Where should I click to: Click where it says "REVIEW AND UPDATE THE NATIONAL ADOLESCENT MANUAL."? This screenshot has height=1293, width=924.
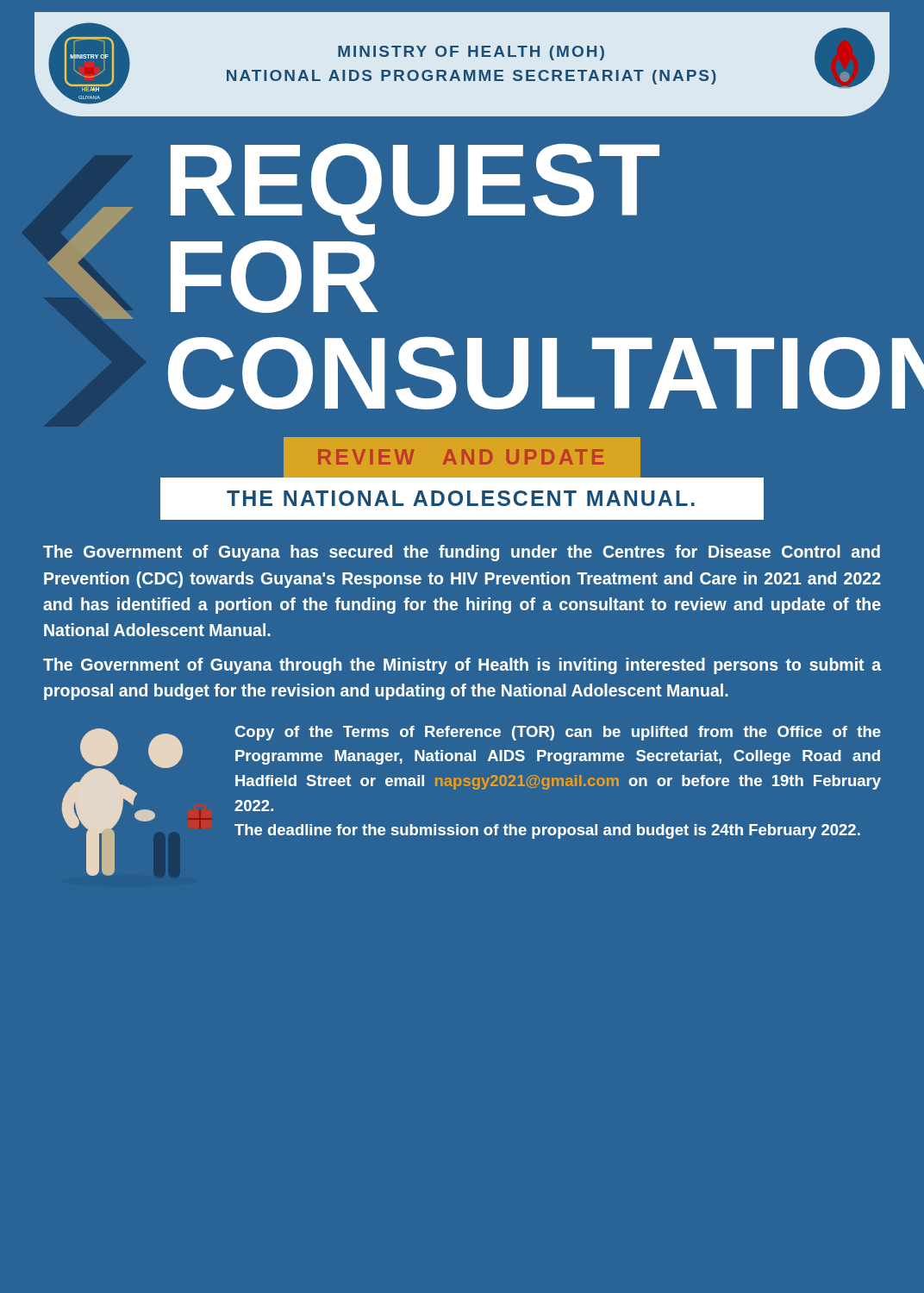pyautogui.click(x=462, y=479)
